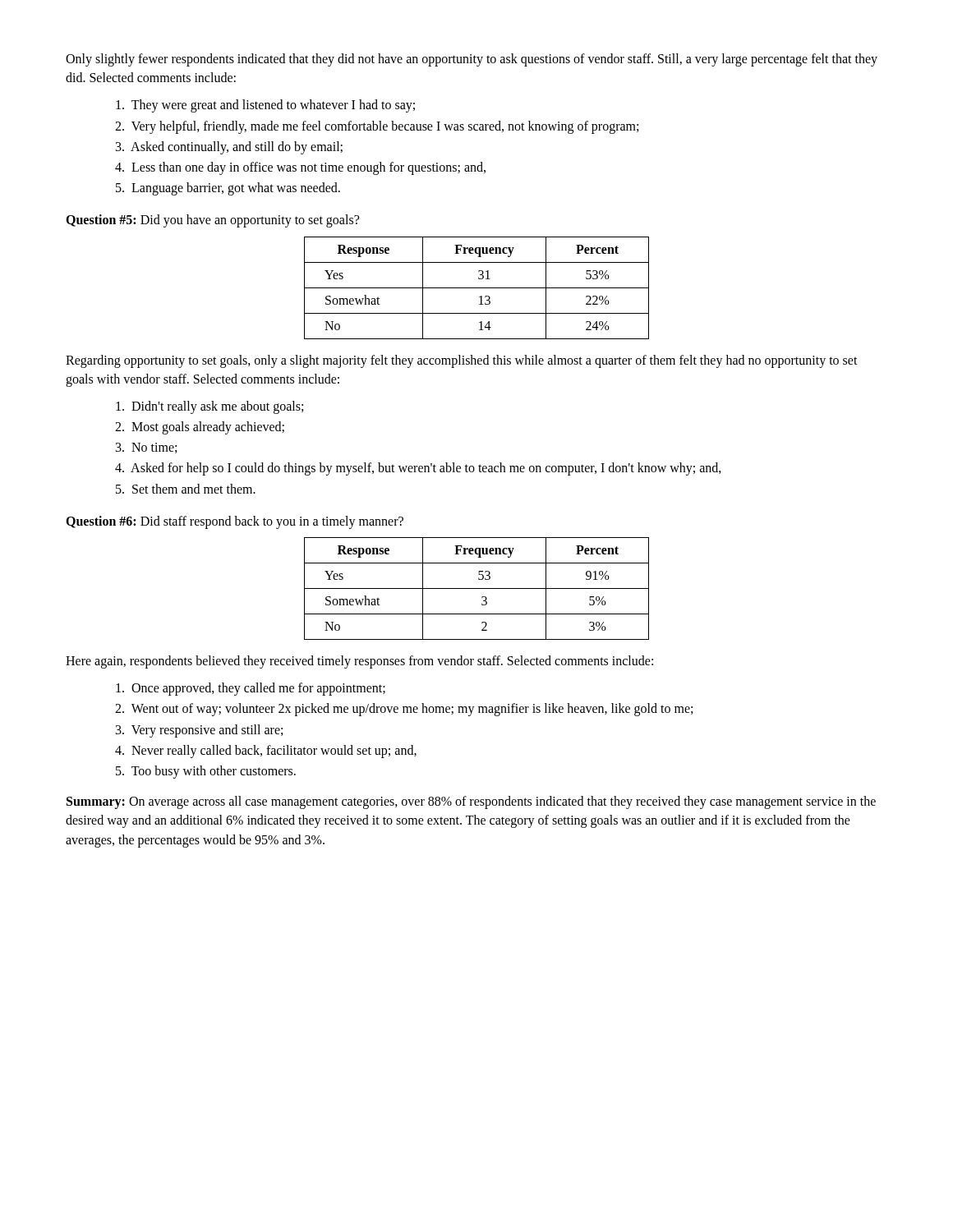Find the list item containing "3. Asked continually, and still"
This screenshot has height=1232, width=953.
229,146
